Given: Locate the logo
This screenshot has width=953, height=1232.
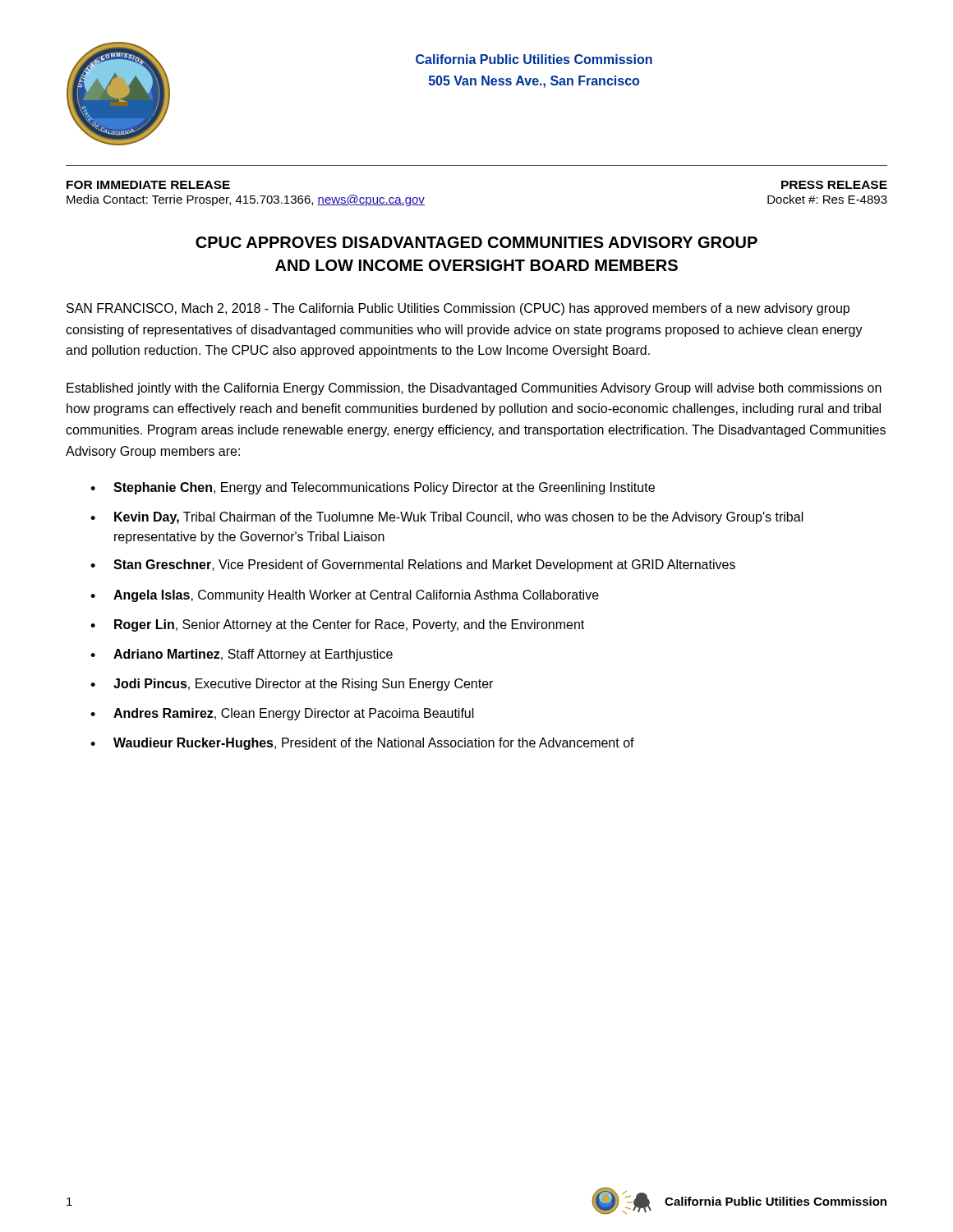Looking at the screenshot, I should click(x=123, y=96).
